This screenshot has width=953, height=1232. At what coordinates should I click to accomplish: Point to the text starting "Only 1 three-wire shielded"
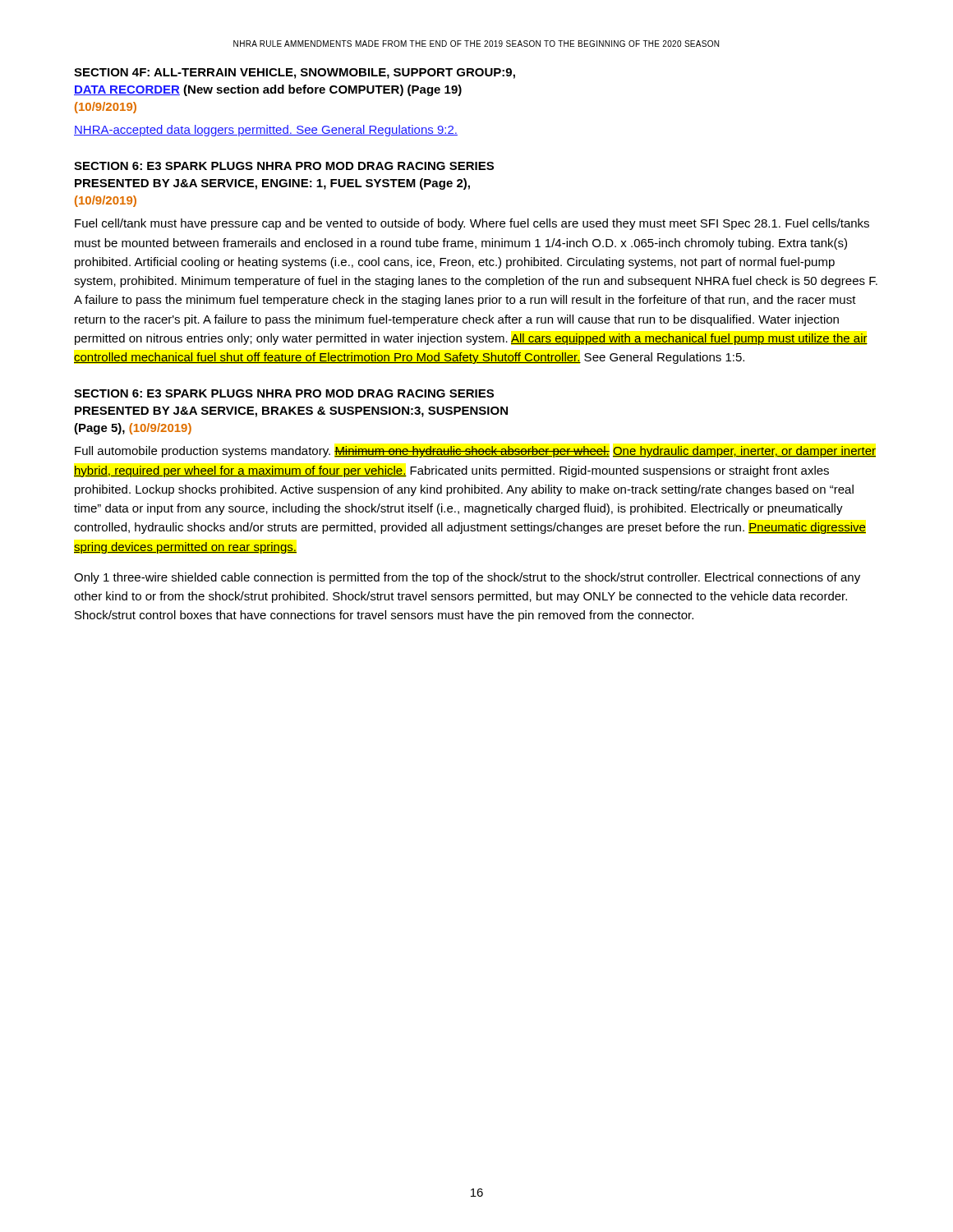tap(467, 596)
